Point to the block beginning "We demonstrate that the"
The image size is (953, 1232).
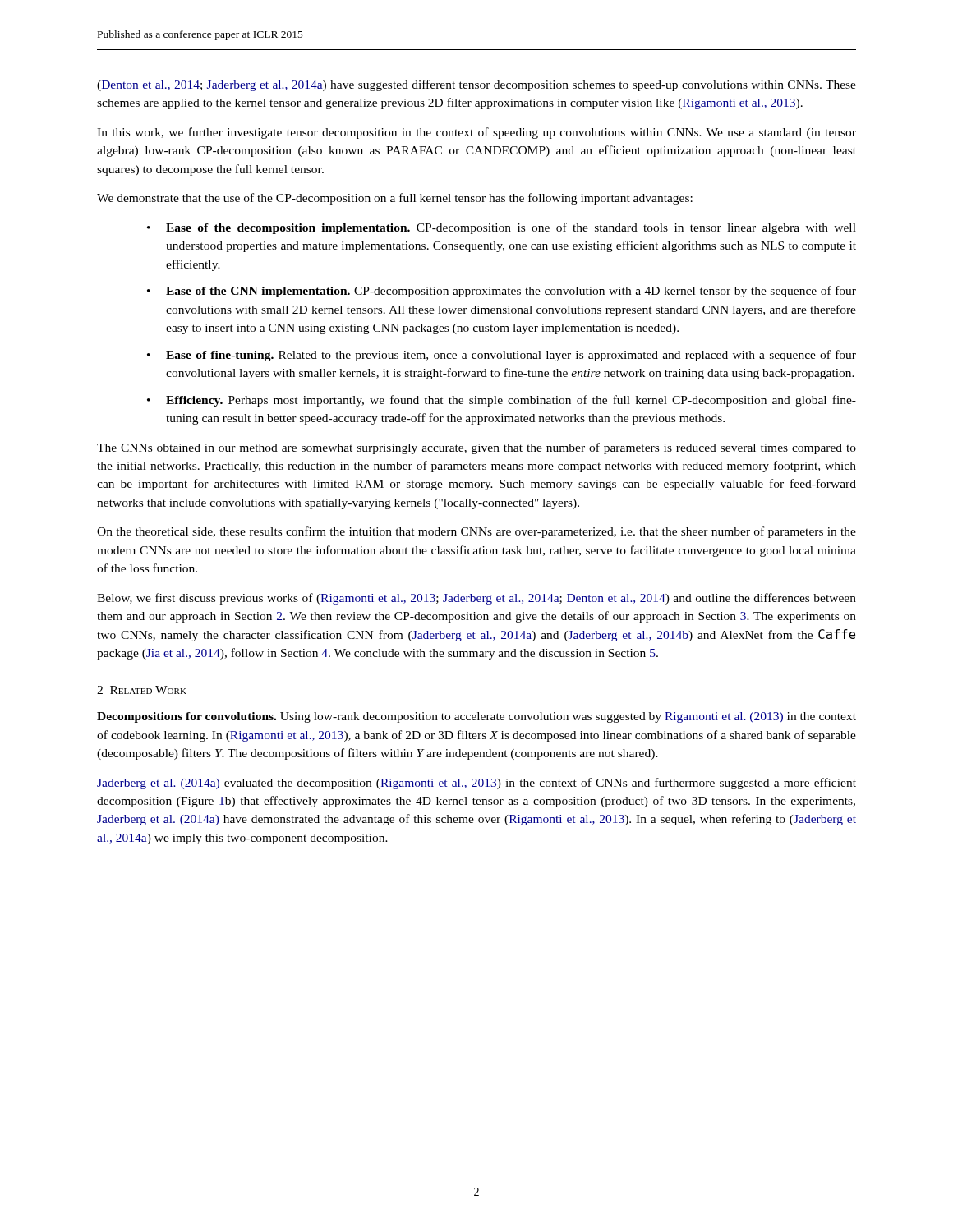[x=395, y=198]
